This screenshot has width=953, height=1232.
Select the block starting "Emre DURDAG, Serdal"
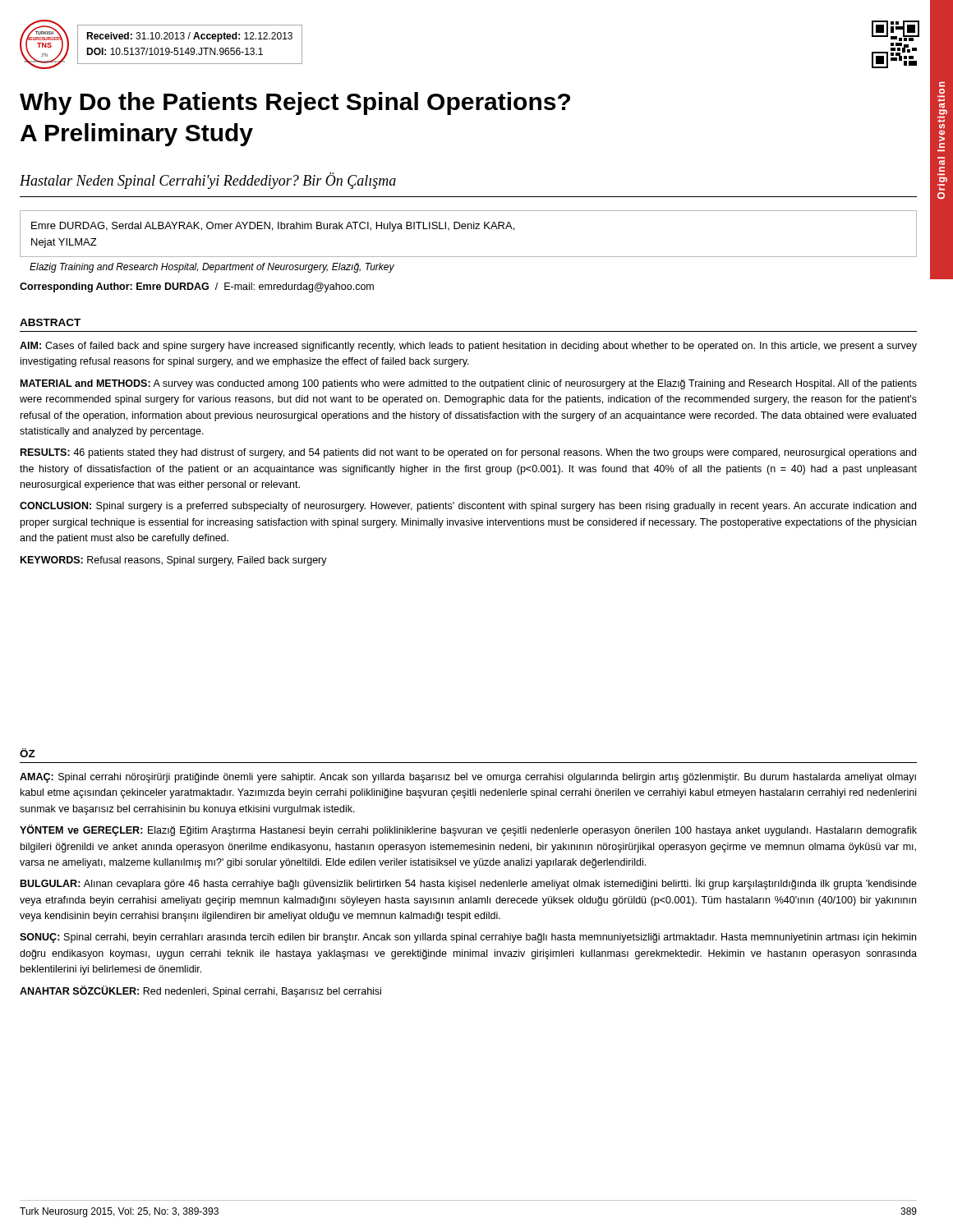tap(273, 233)
